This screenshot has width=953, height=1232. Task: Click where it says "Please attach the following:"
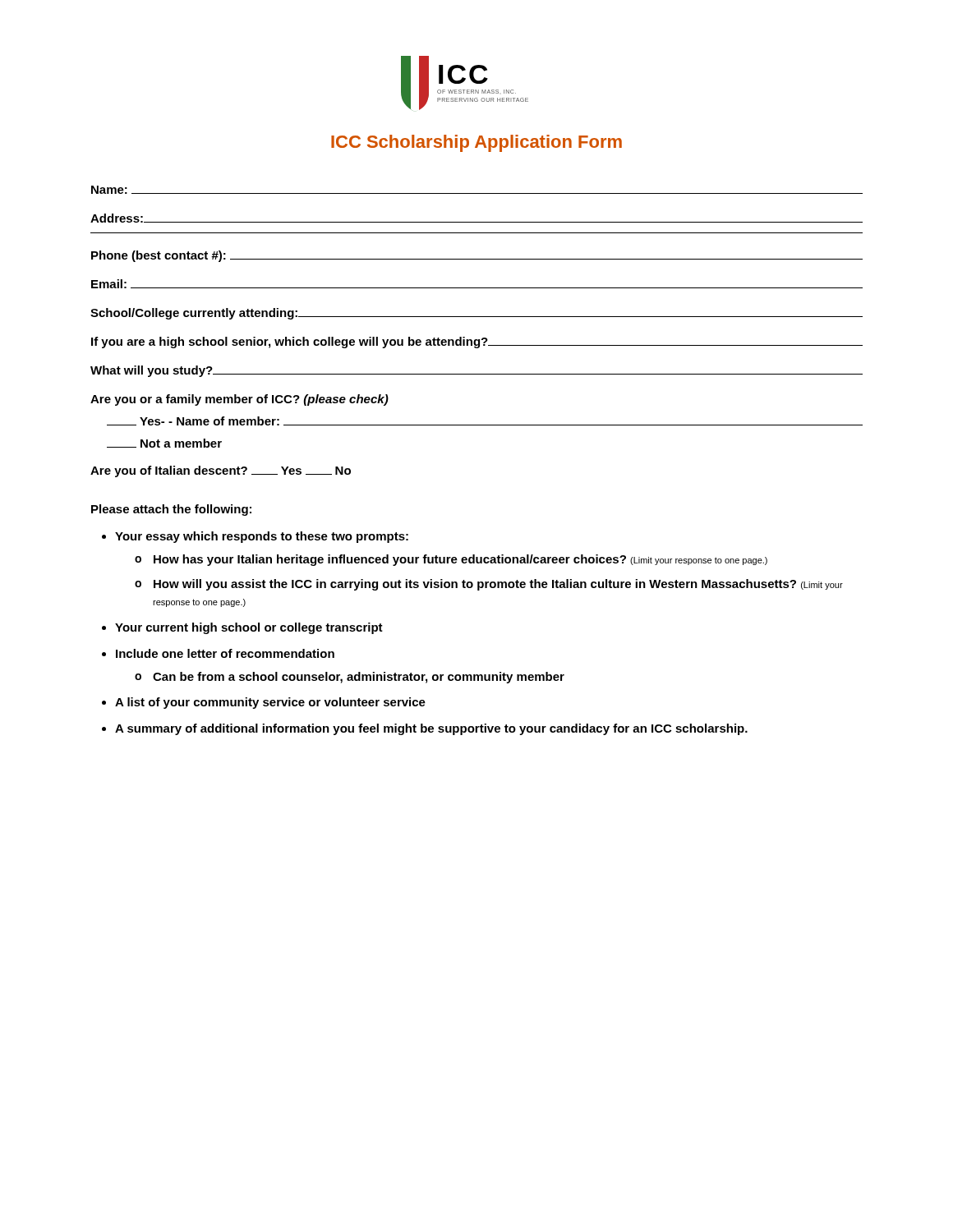[x=171, y=509]
